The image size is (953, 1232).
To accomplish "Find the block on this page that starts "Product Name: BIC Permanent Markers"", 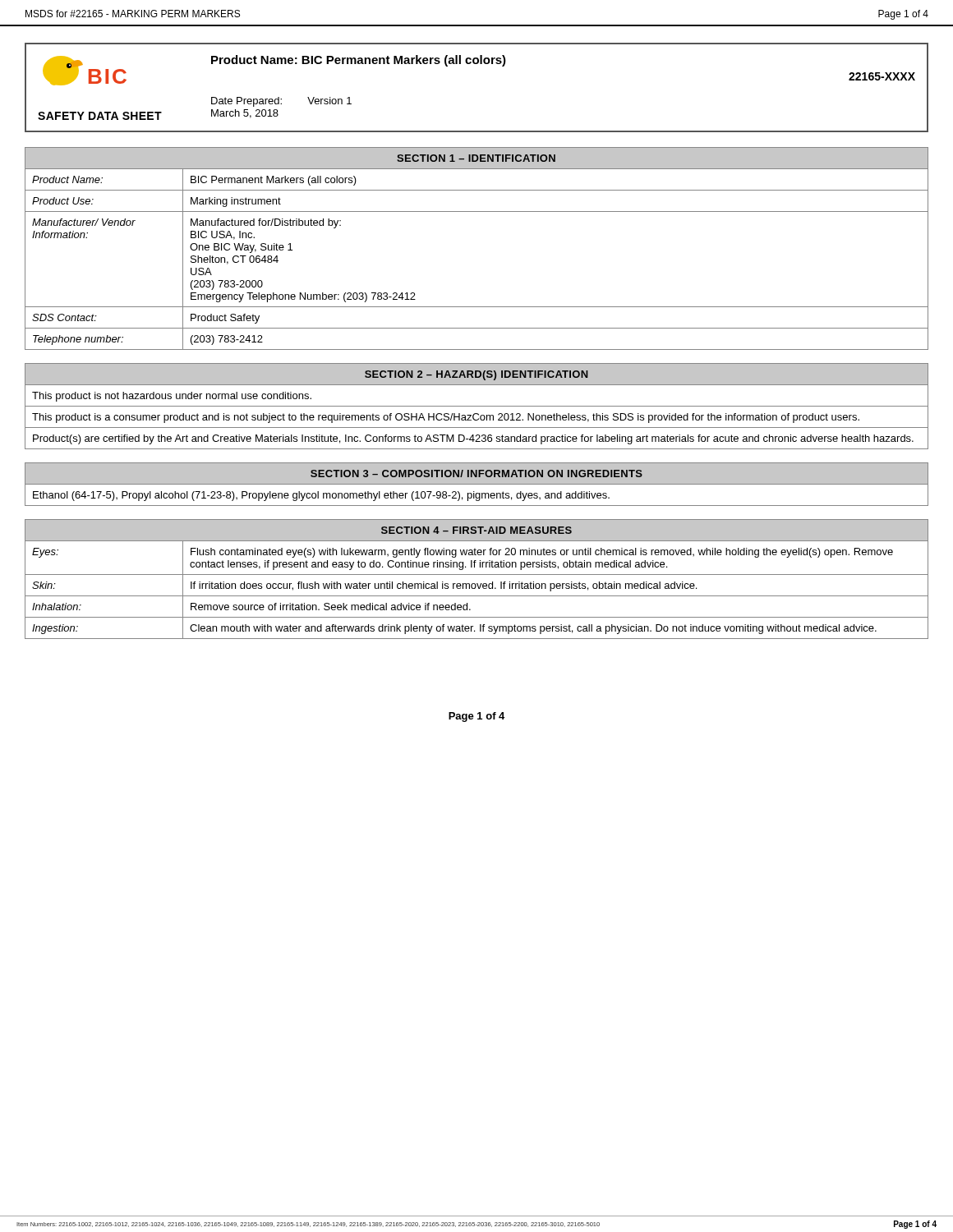I will click(358, 60).
